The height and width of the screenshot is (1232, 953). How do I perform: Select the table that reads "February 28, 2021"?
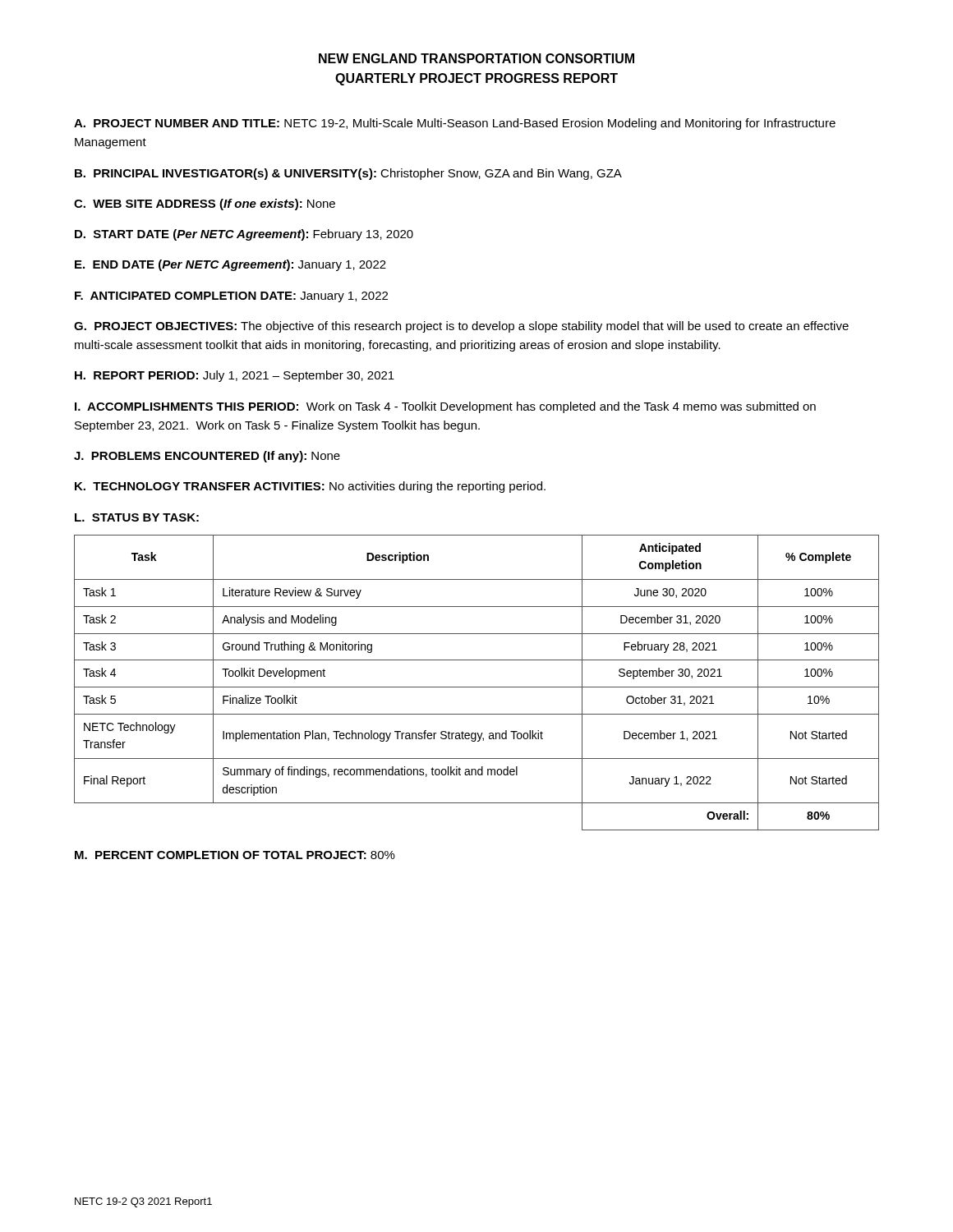476,682
